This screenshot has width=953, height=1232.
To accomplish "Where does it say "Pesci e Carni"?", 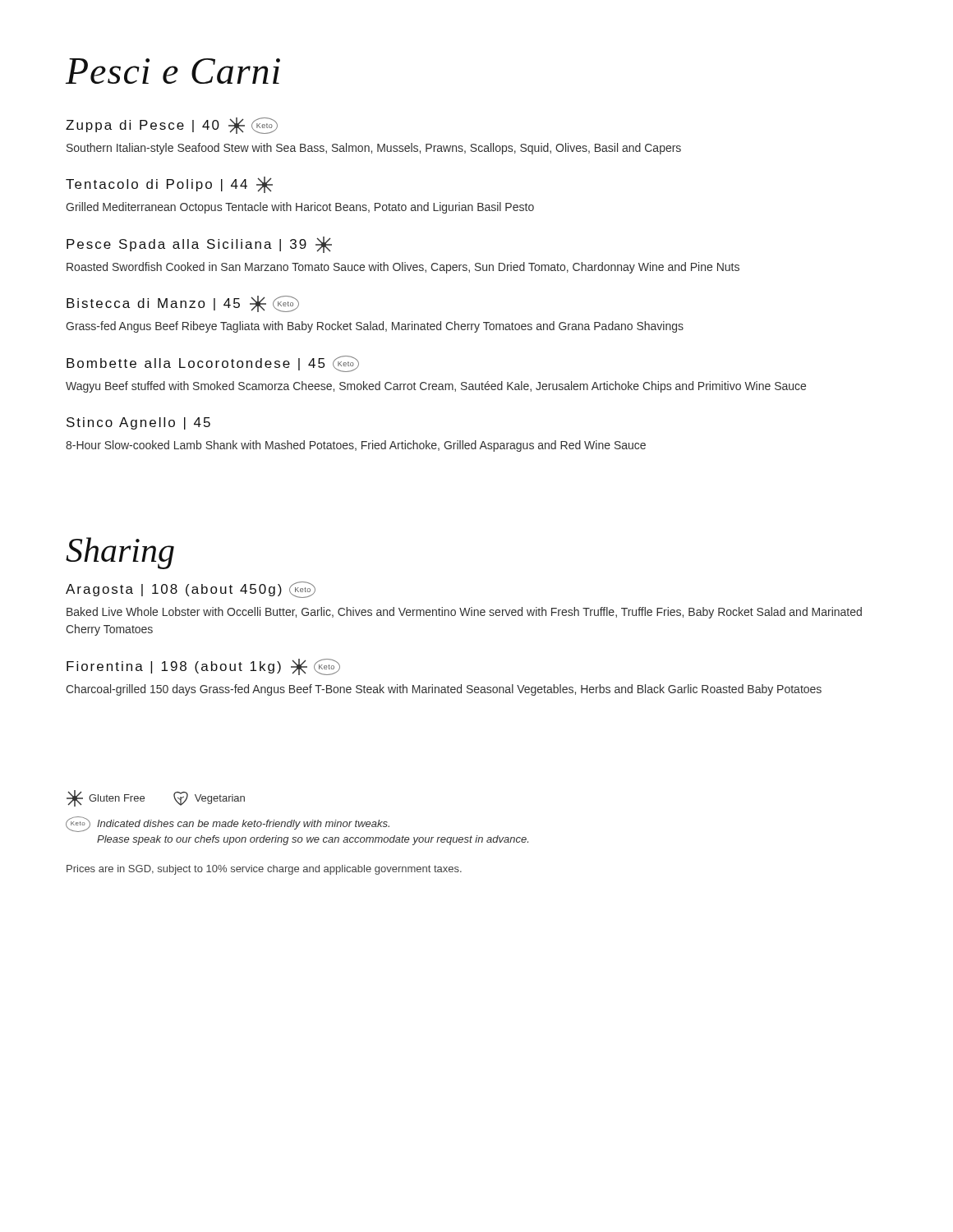I will pyautogui.click(x=174, y=71).
